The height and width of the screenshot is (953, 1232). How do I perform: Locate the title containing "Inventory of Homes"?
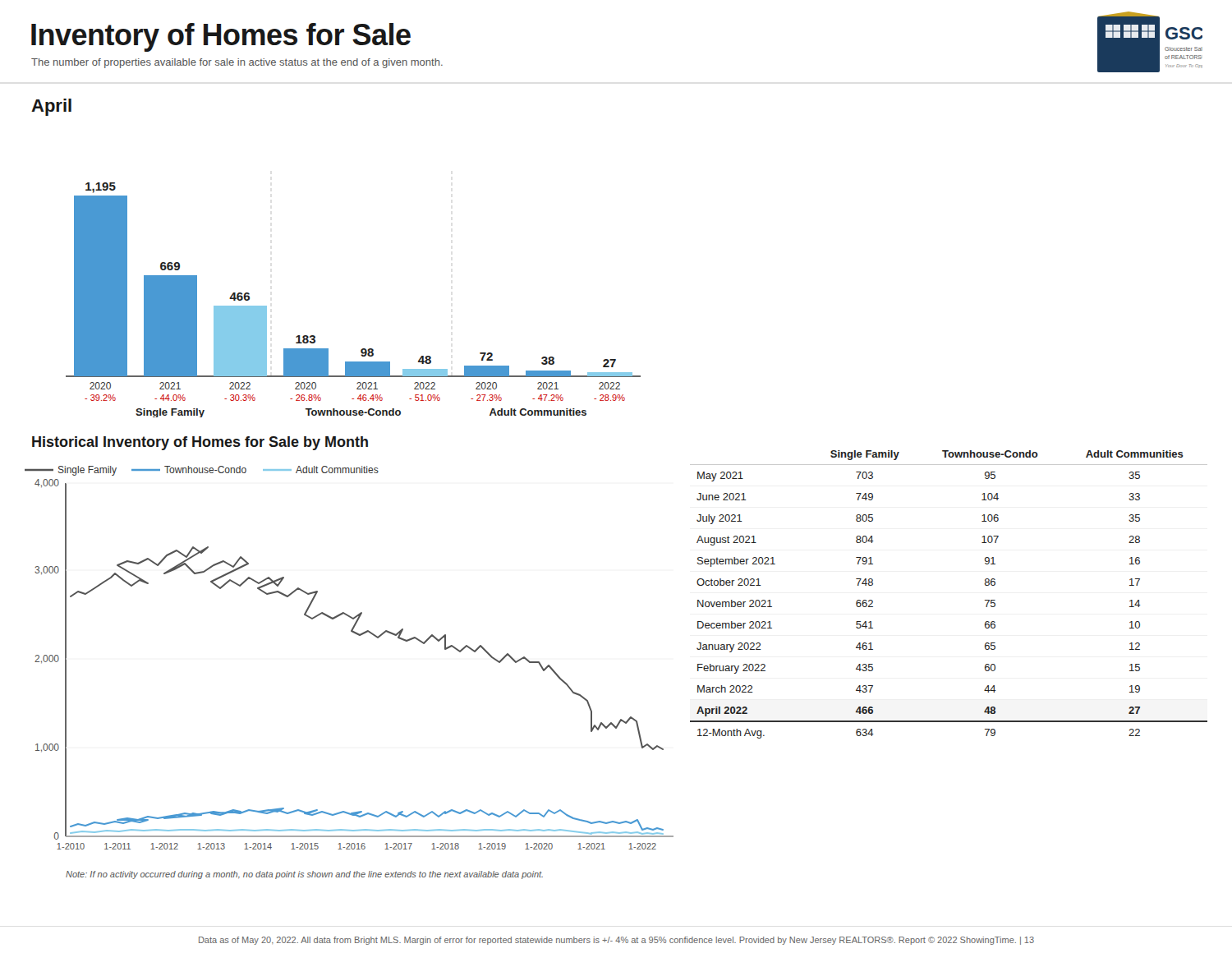(220, 35)
